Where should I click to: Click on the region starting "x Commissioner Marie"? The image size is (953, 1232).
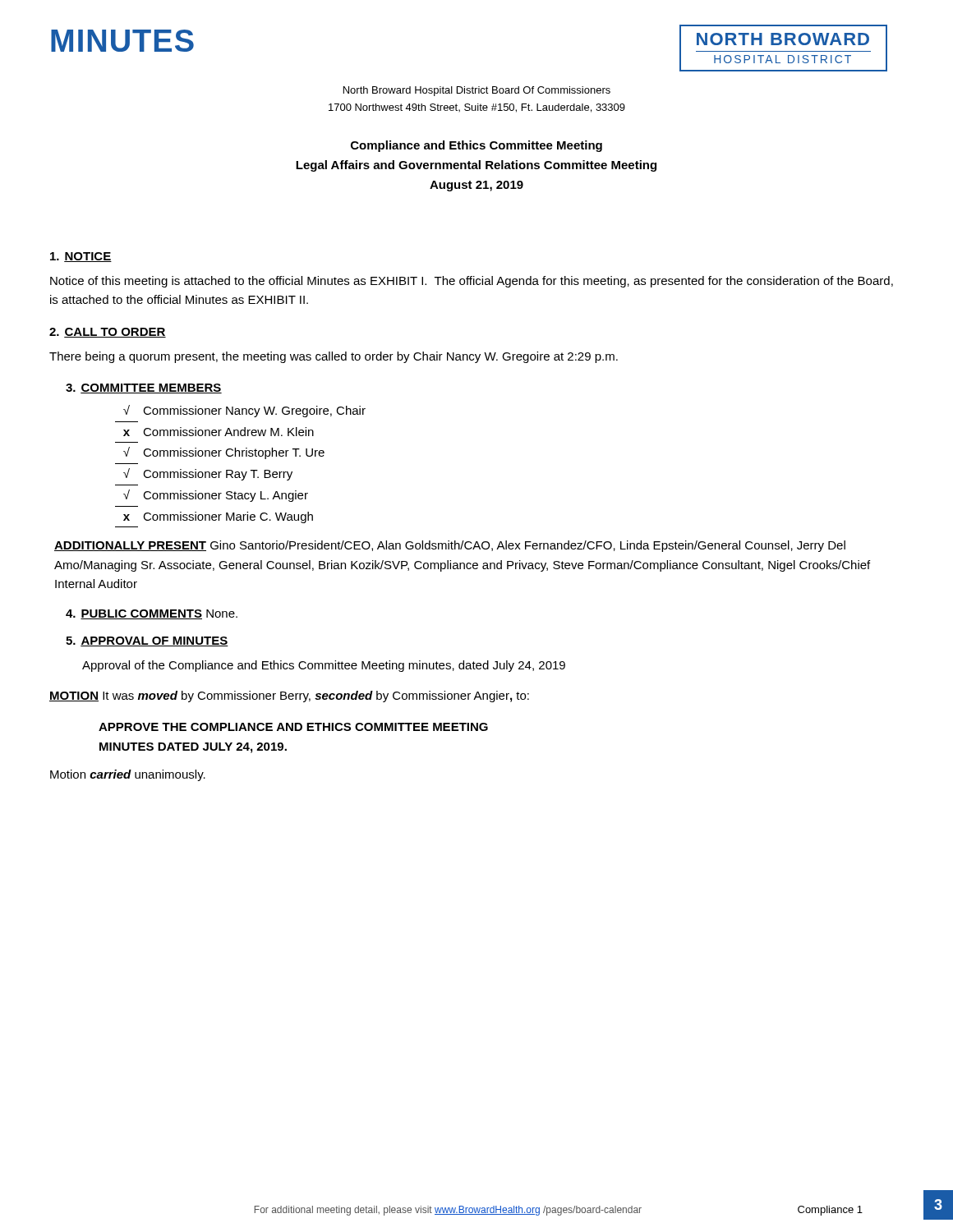[214, 517]
